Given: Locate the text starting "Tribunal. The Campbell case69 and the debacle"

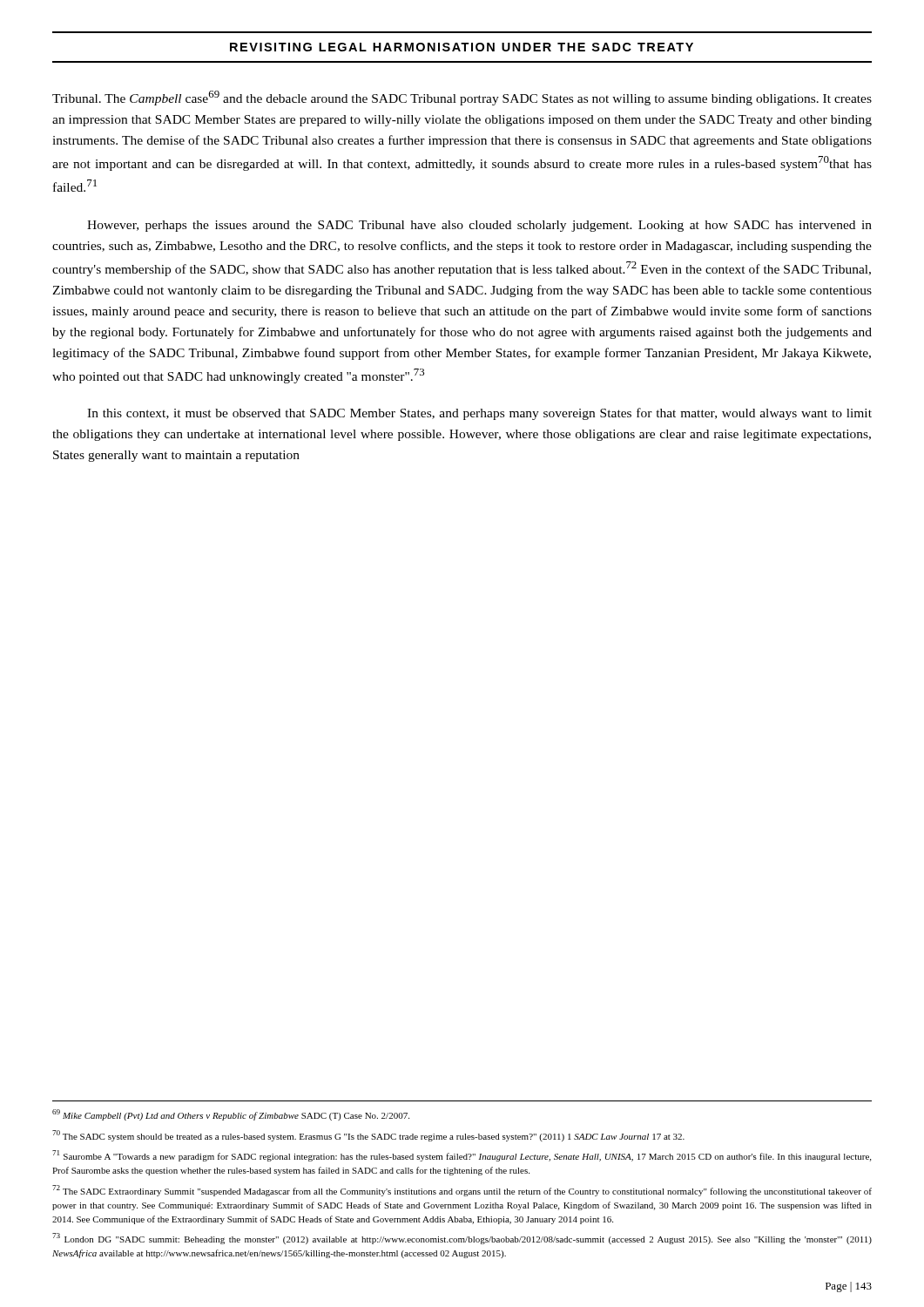Looking at the screenshot, I should tap(462, 141).
